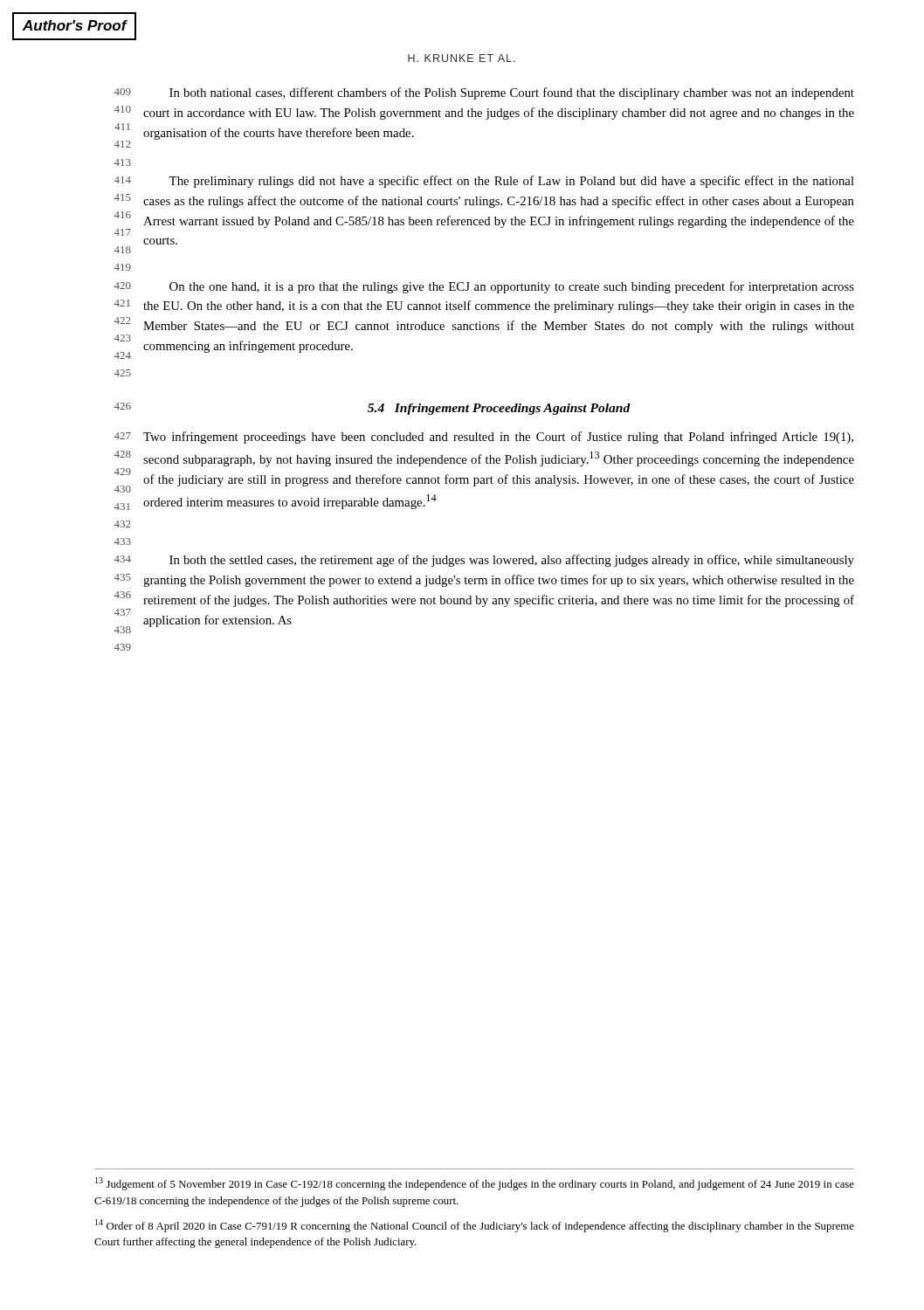Point to the passage starting "420421422423424425 On the one hand, it"
The height and width of the screenshot is (1310, 924).
(474, 329)
